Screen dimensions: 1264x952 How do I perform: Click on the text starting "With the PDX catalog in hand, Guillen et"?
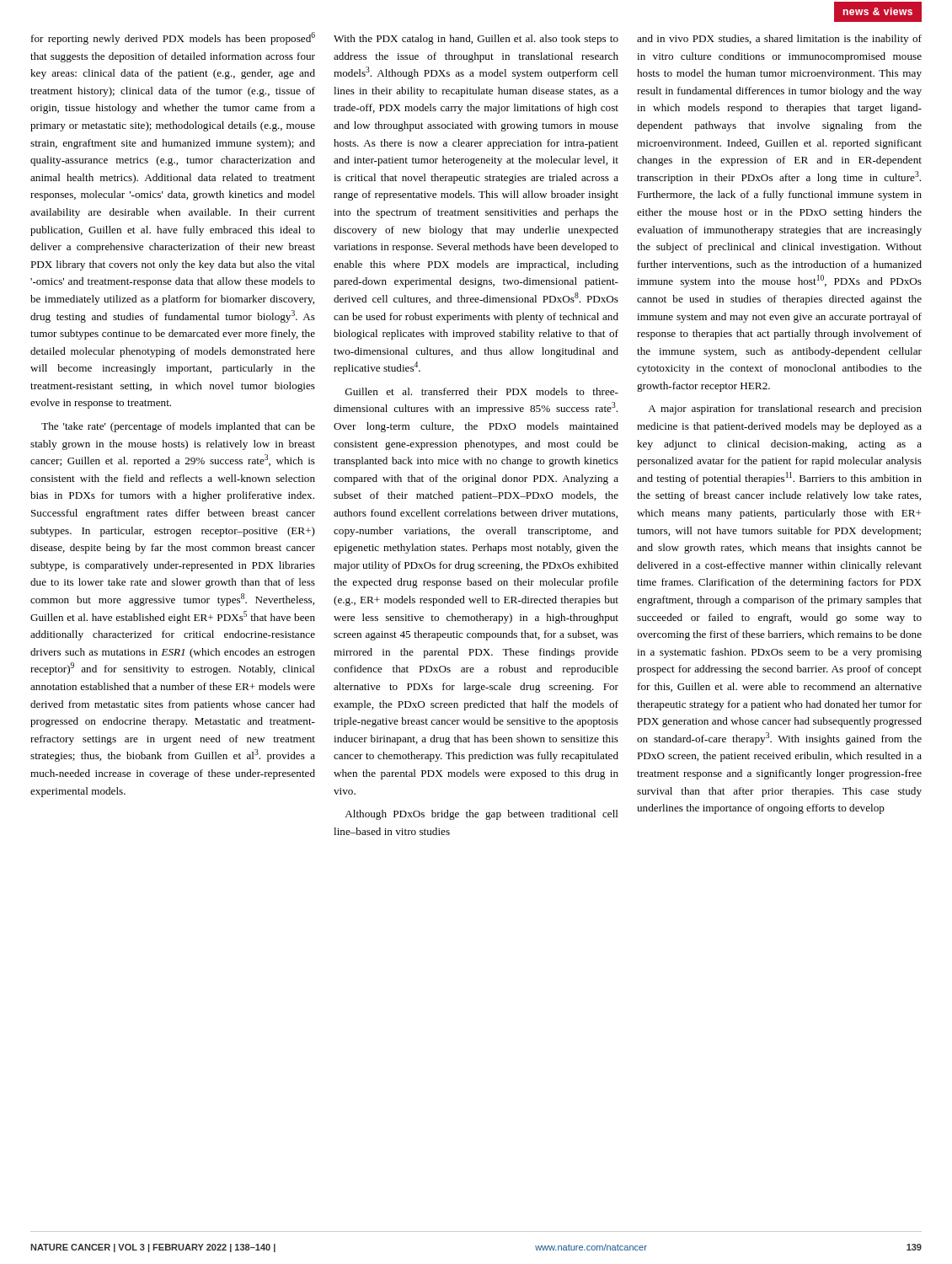476,435
